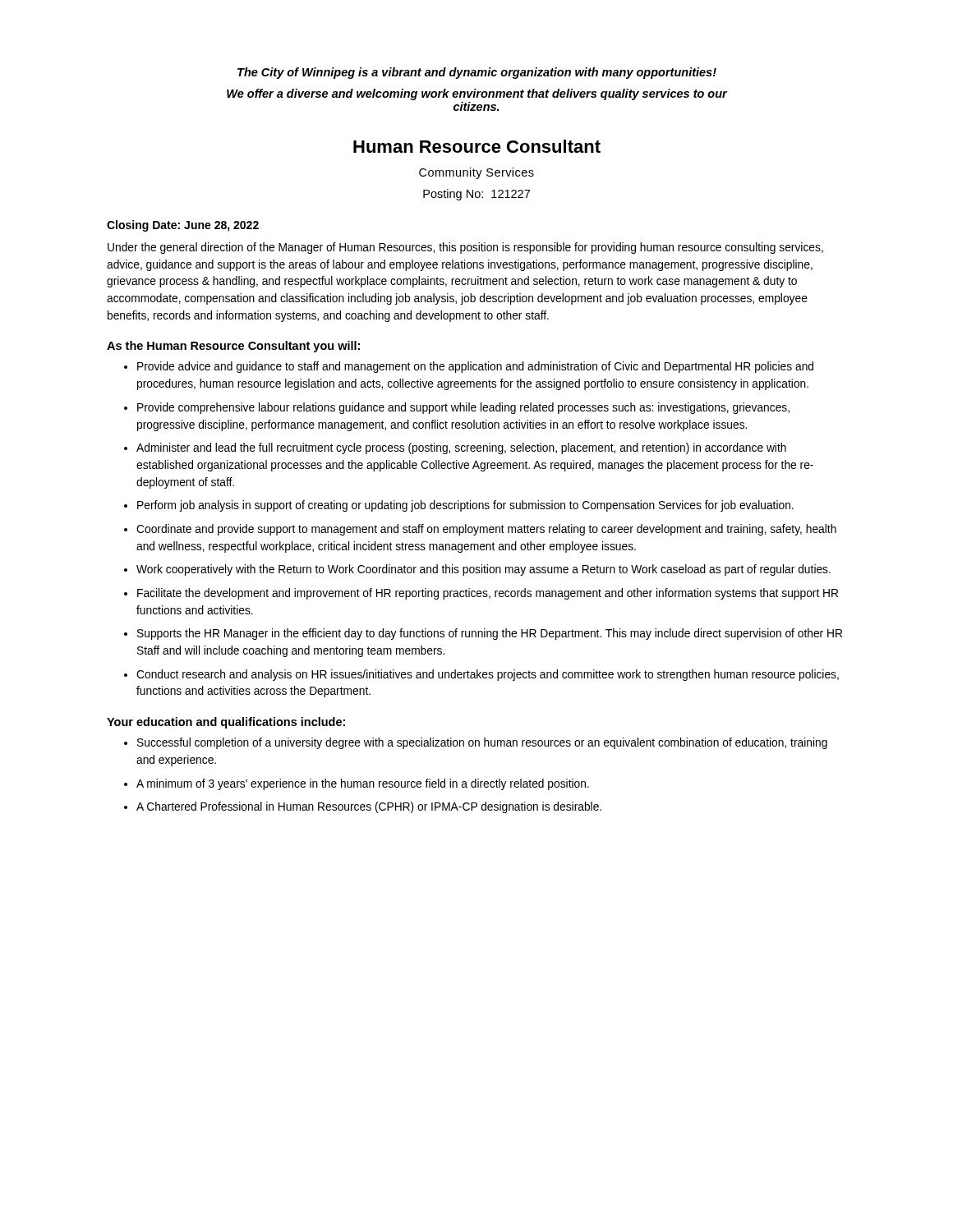Screen dimensions: 1232x953
Task: Where is the passage that starts "Provide advice and"?
Action: point(475,376)
